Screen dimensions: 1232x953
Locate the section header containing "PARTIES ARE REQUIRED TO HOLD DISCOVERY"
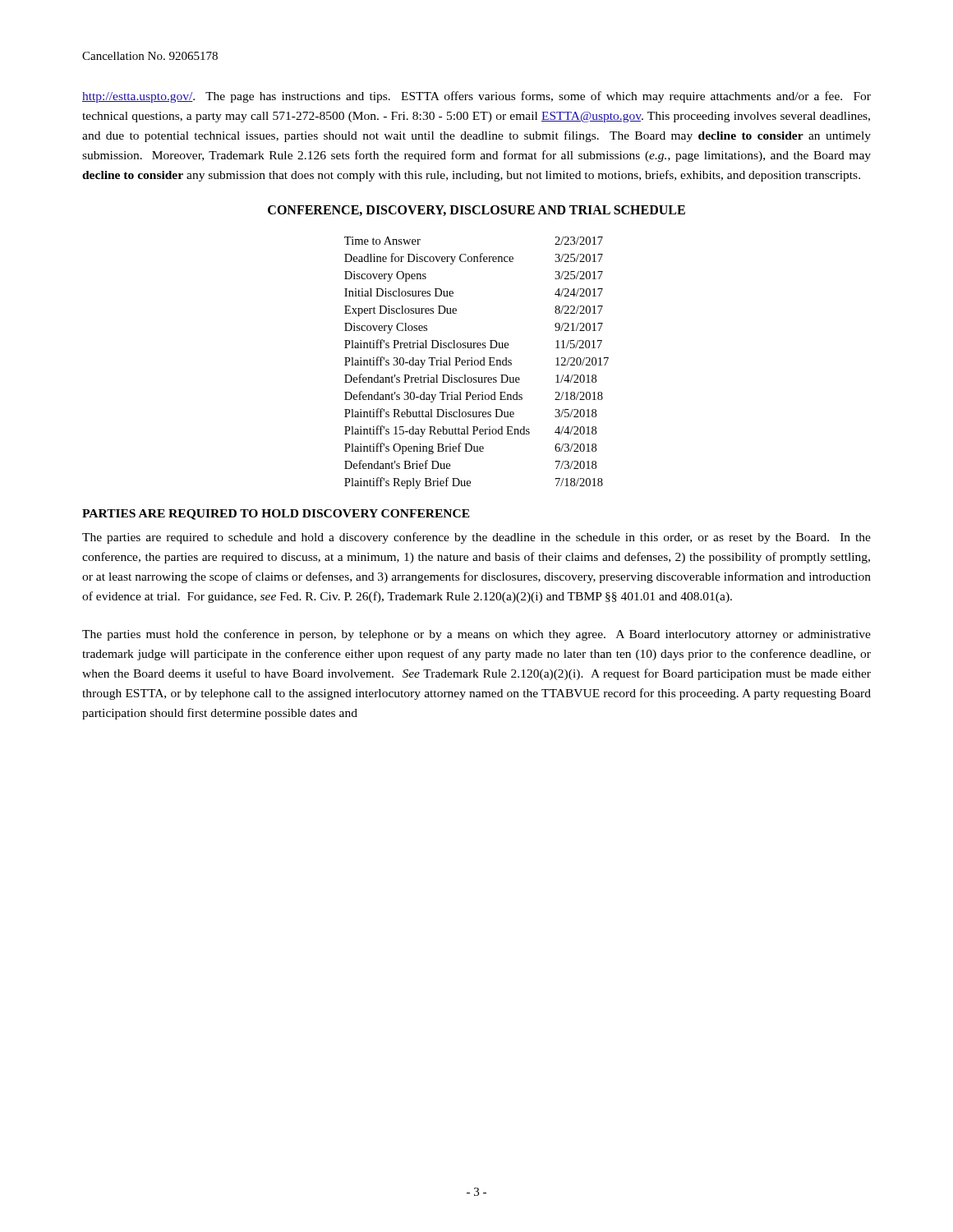[276, 513]
